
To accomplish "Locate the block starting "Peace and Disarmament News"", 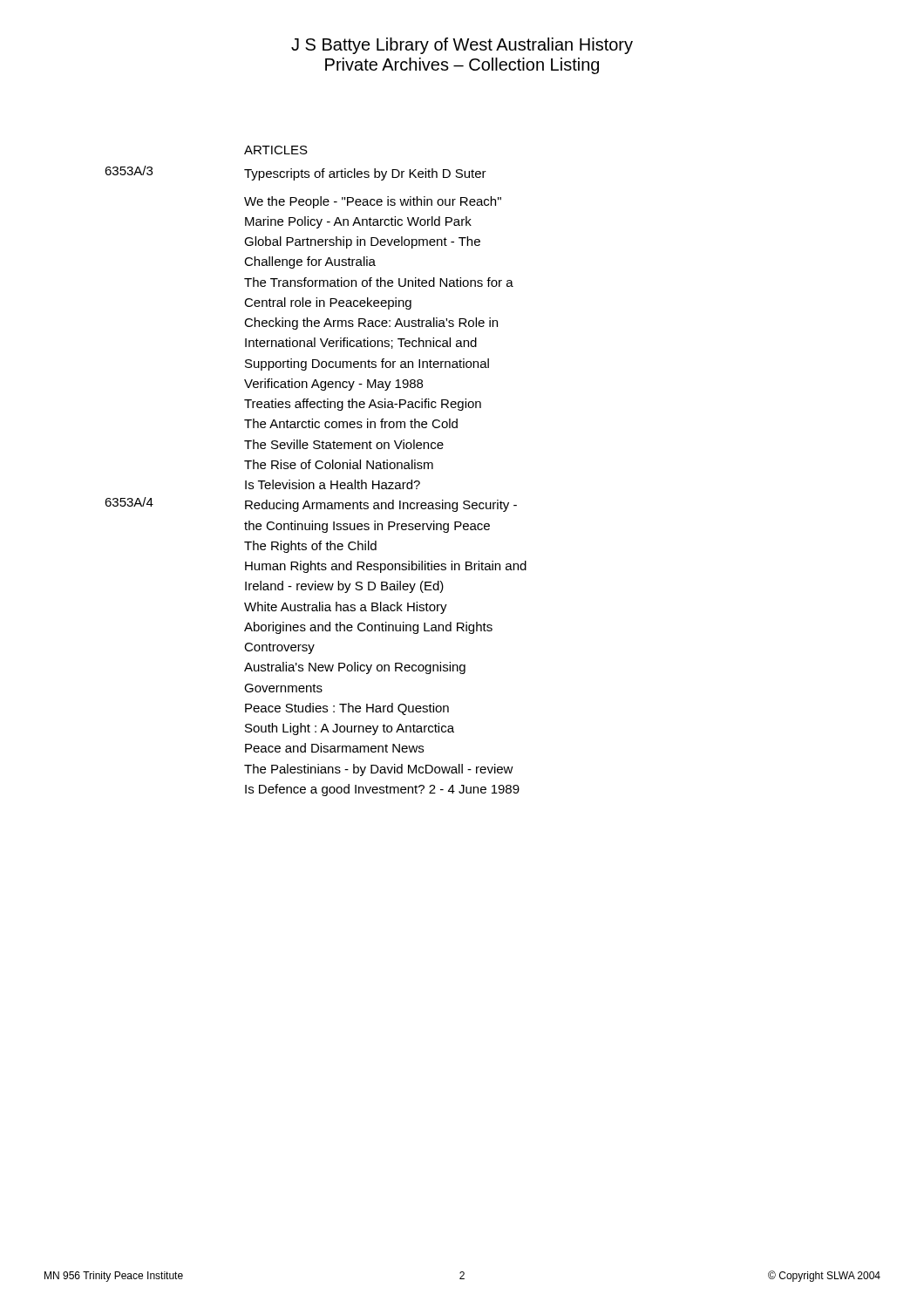I will (x=334, y=748).
